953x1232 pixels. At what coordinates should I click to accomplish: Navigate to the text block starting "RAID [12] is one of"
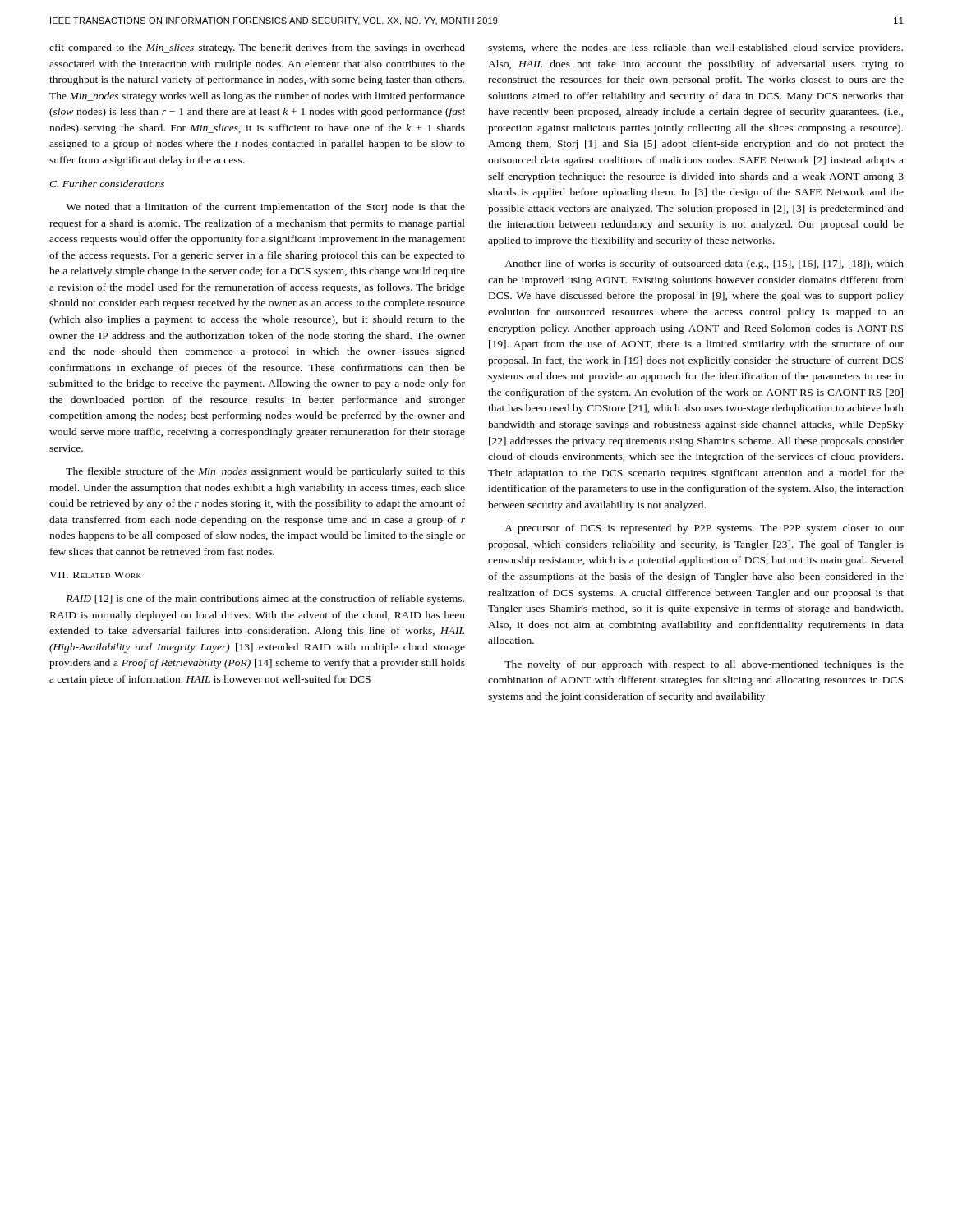point(257,639)
